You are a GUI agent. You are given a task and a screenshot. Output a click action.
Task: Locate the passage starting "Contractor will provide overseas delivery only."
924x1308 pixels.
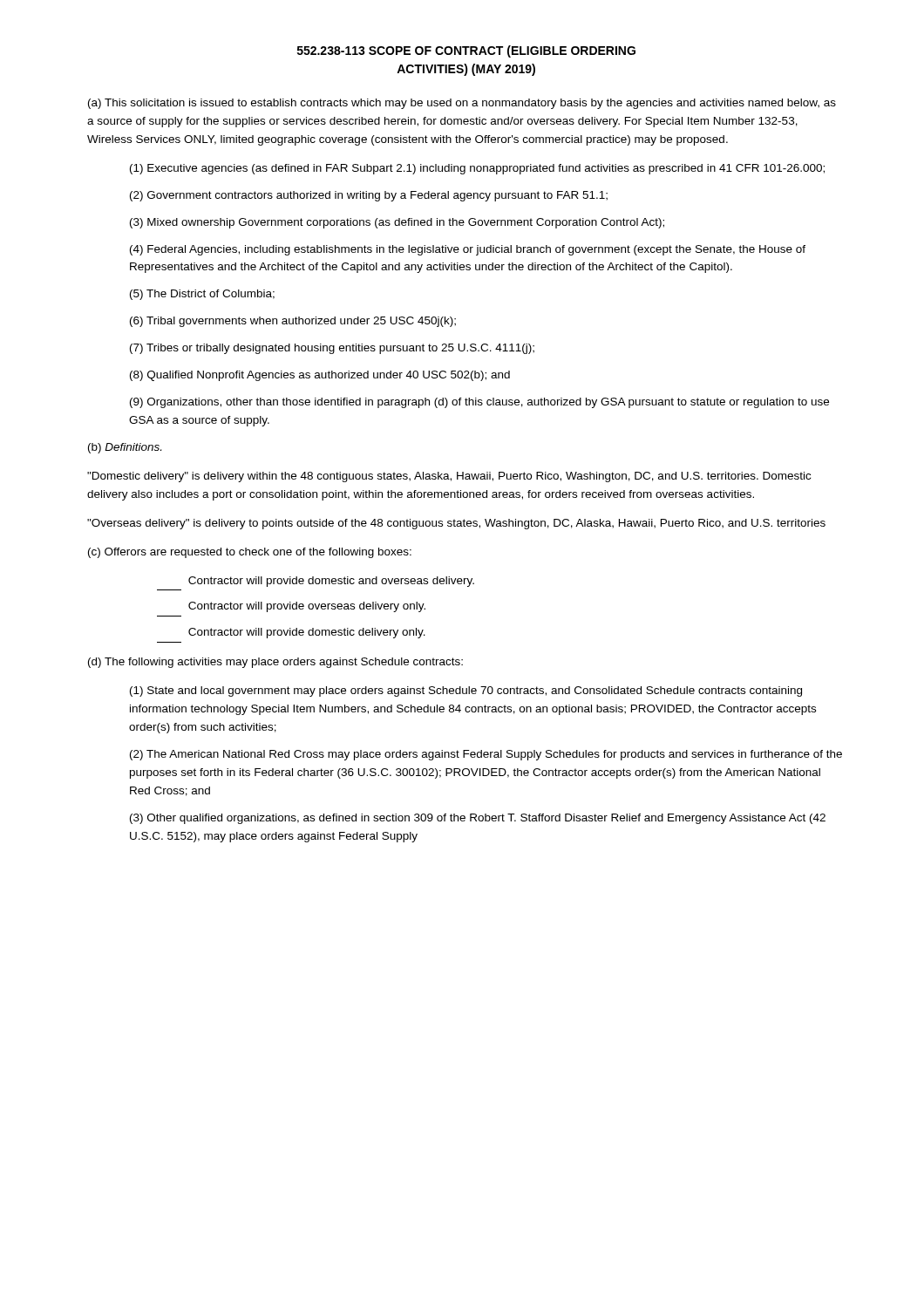point(292,607)
